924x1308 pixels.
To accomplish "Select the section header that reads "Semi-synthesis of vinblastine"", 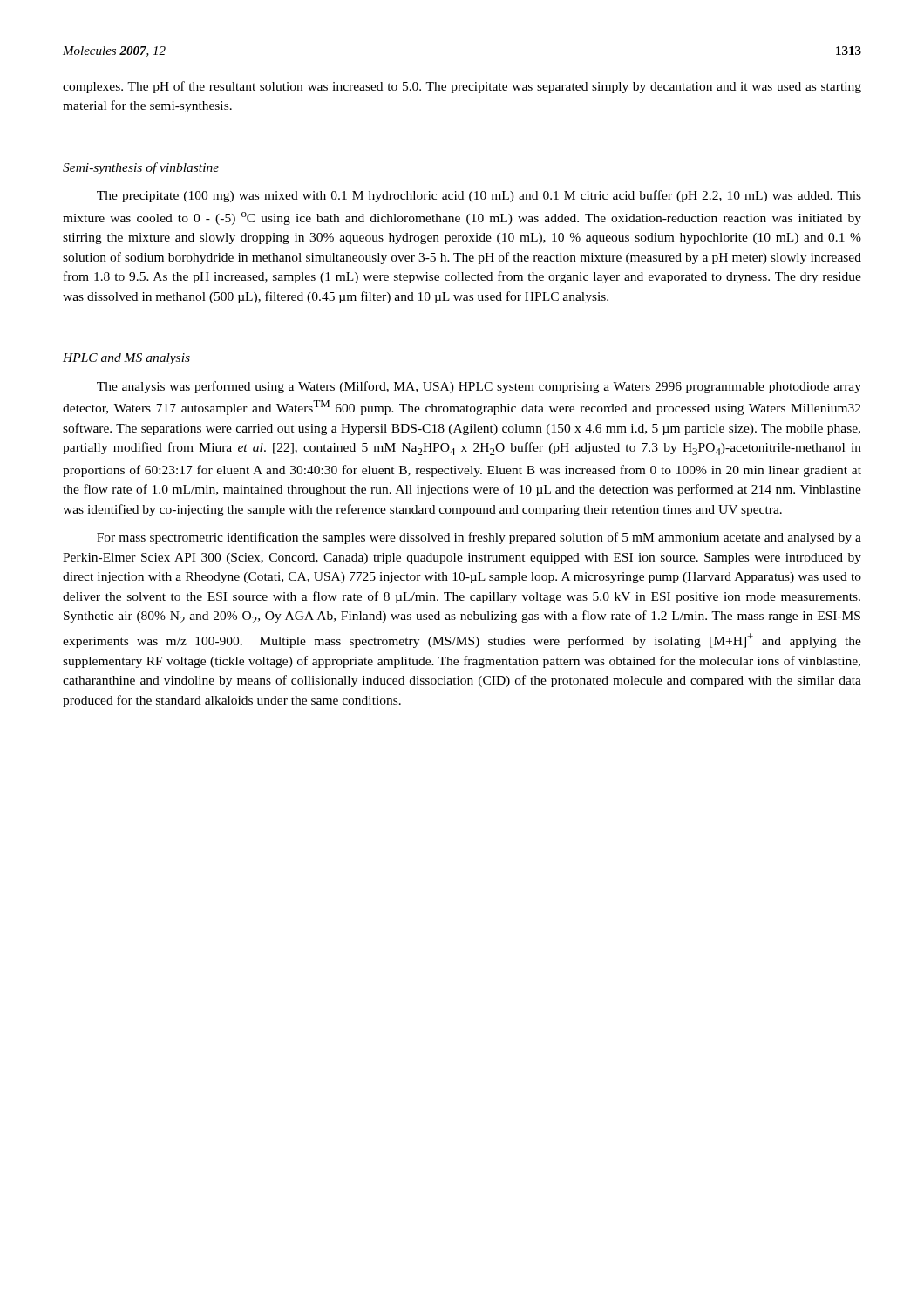I will point(141,167).
